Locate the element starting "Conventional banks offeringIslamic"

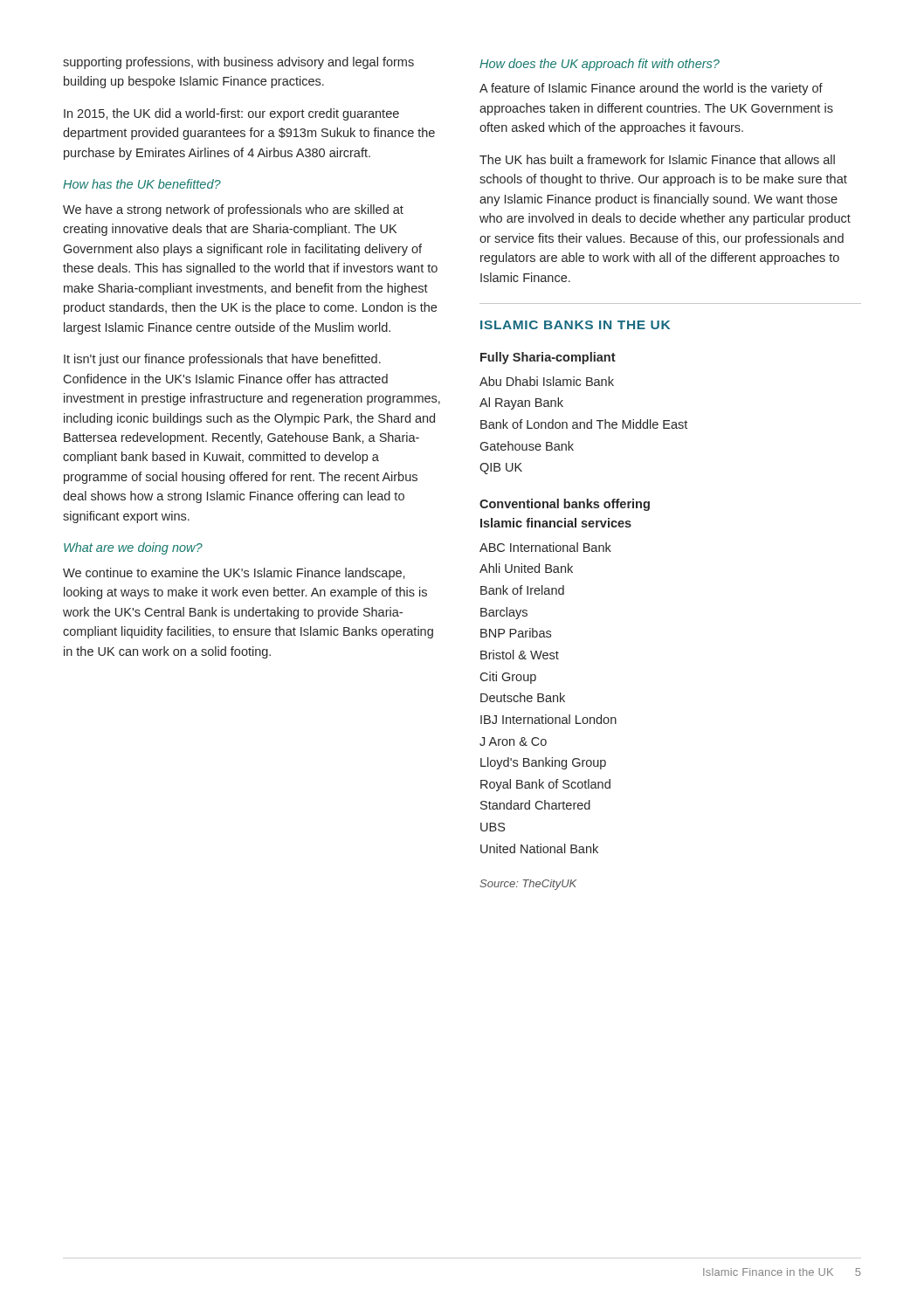tap(565, 505)
